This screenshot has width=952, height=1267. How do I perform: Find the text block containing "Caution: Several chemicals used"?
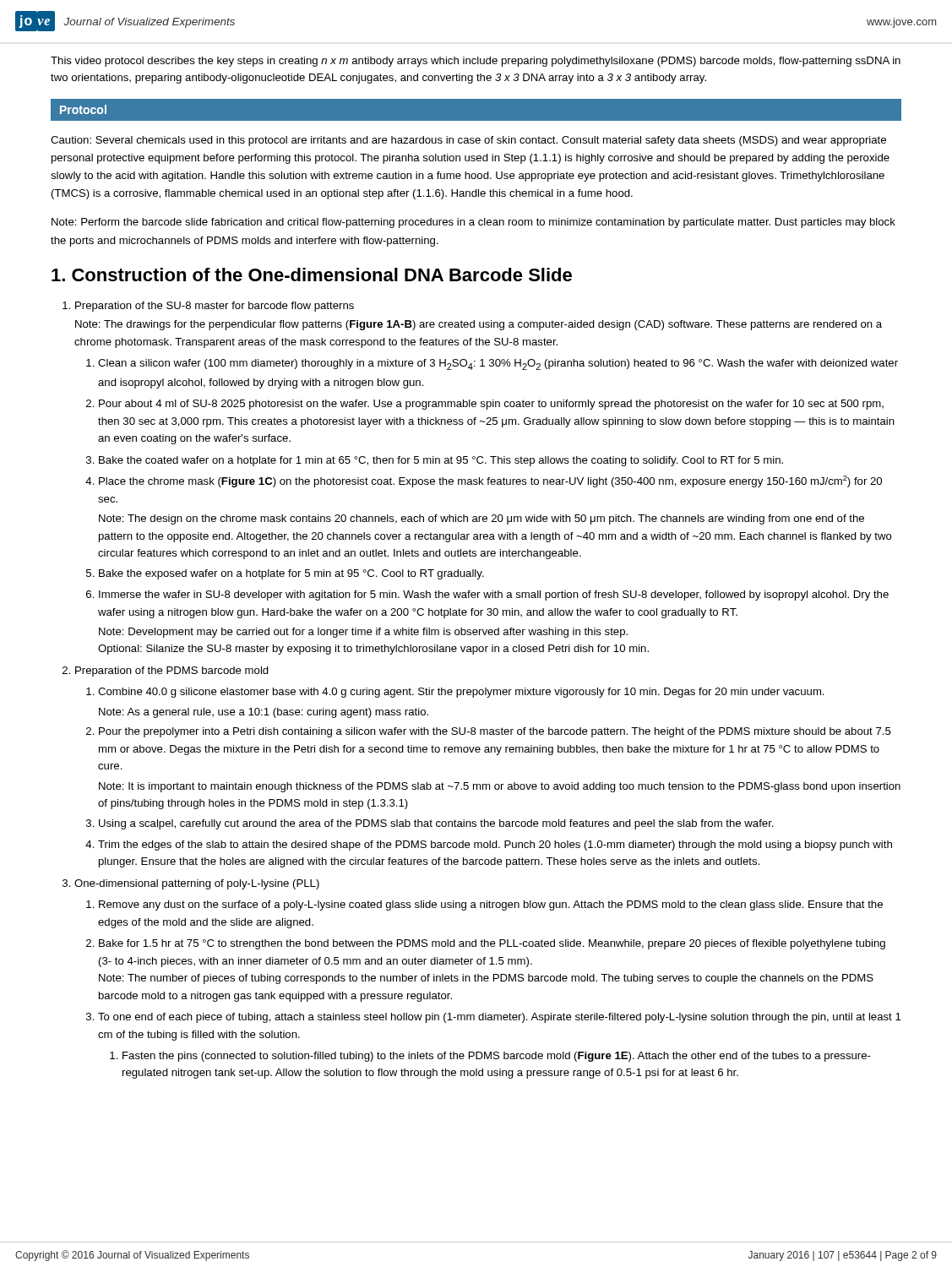coord(470,166)
